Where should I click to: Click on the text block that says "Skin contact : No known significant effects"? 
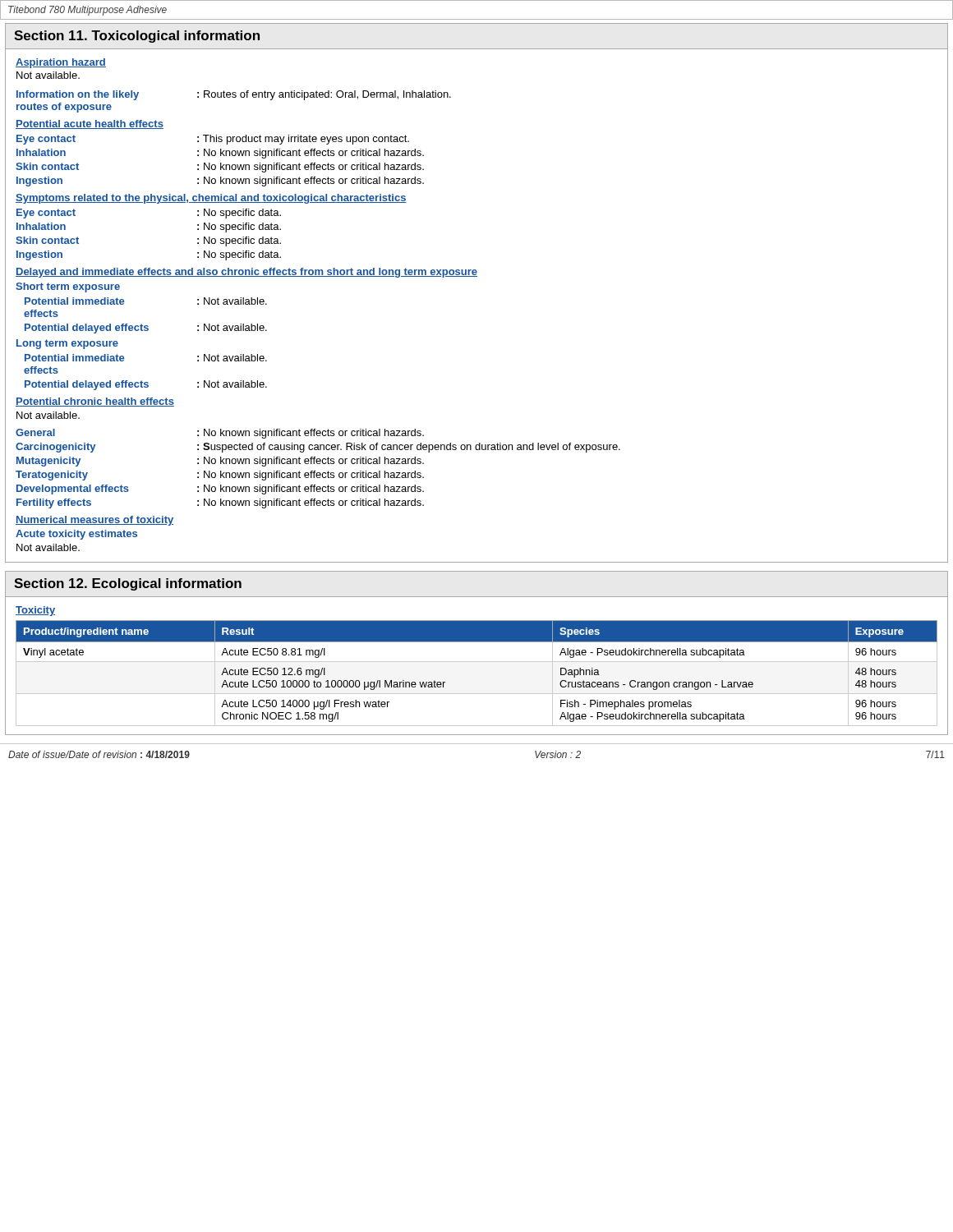click(x=220, y=166)
